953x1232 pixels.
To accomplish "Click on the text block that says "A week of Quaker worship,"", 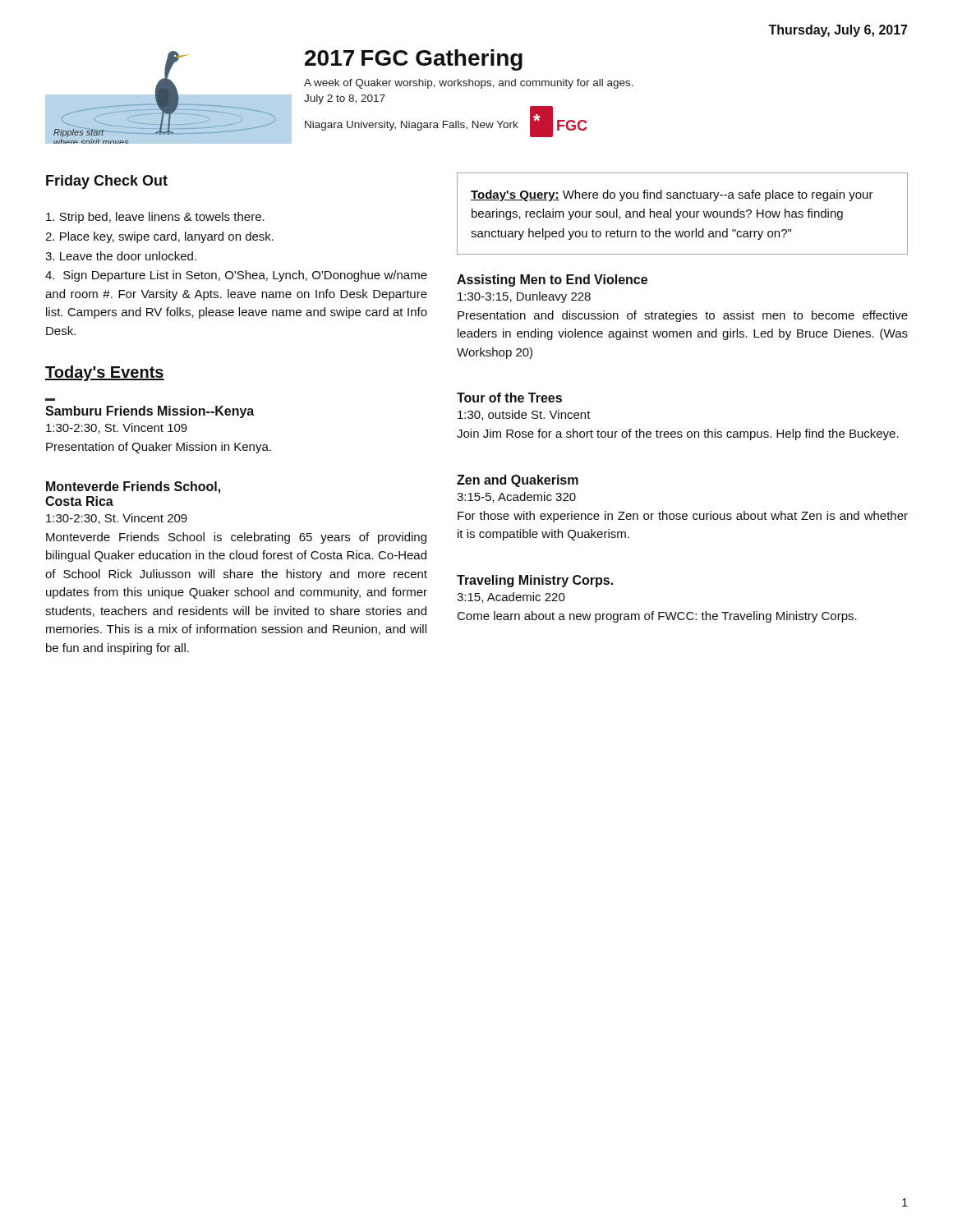I will click(x=469, y=83).
